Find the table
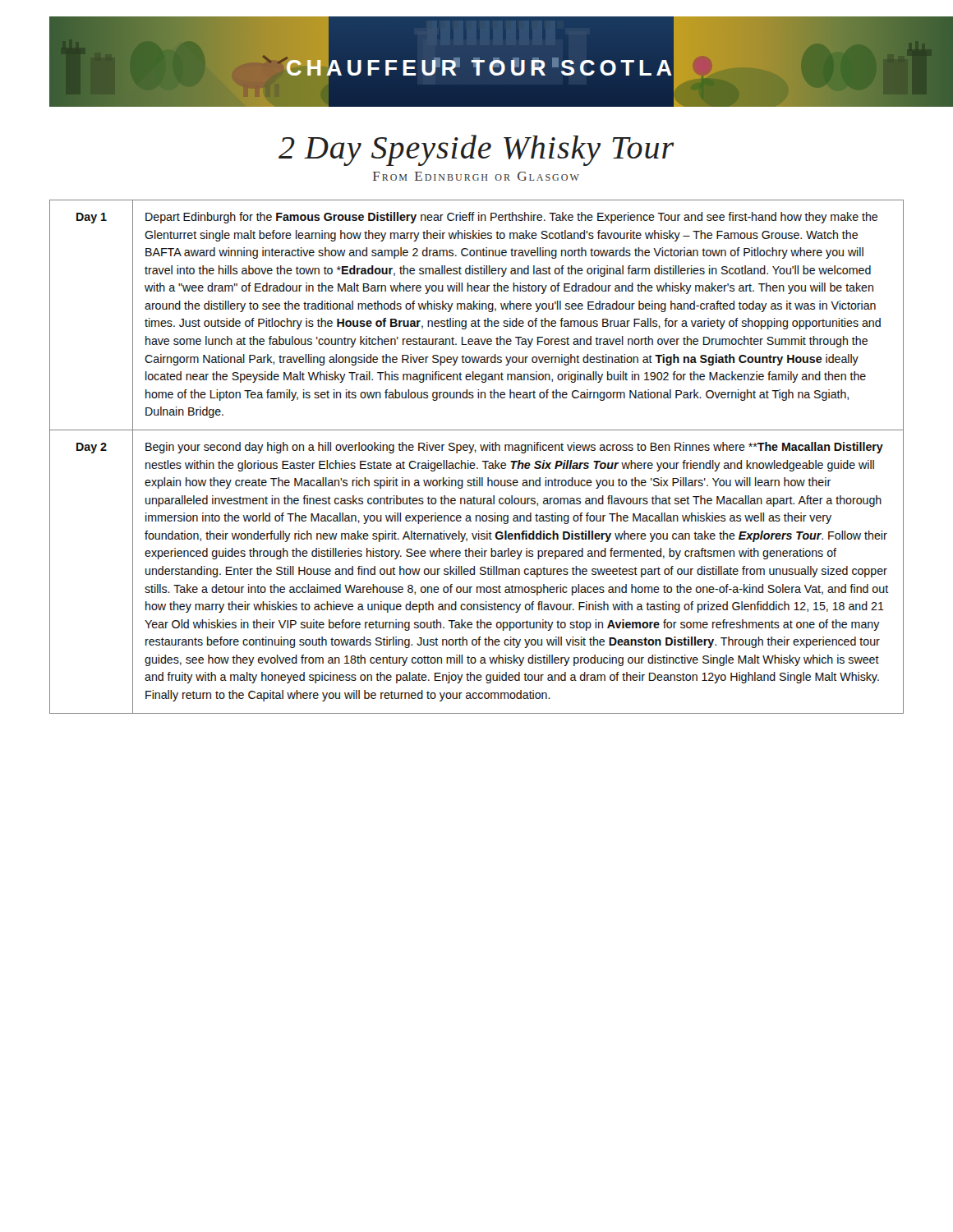 click(476, 457)
